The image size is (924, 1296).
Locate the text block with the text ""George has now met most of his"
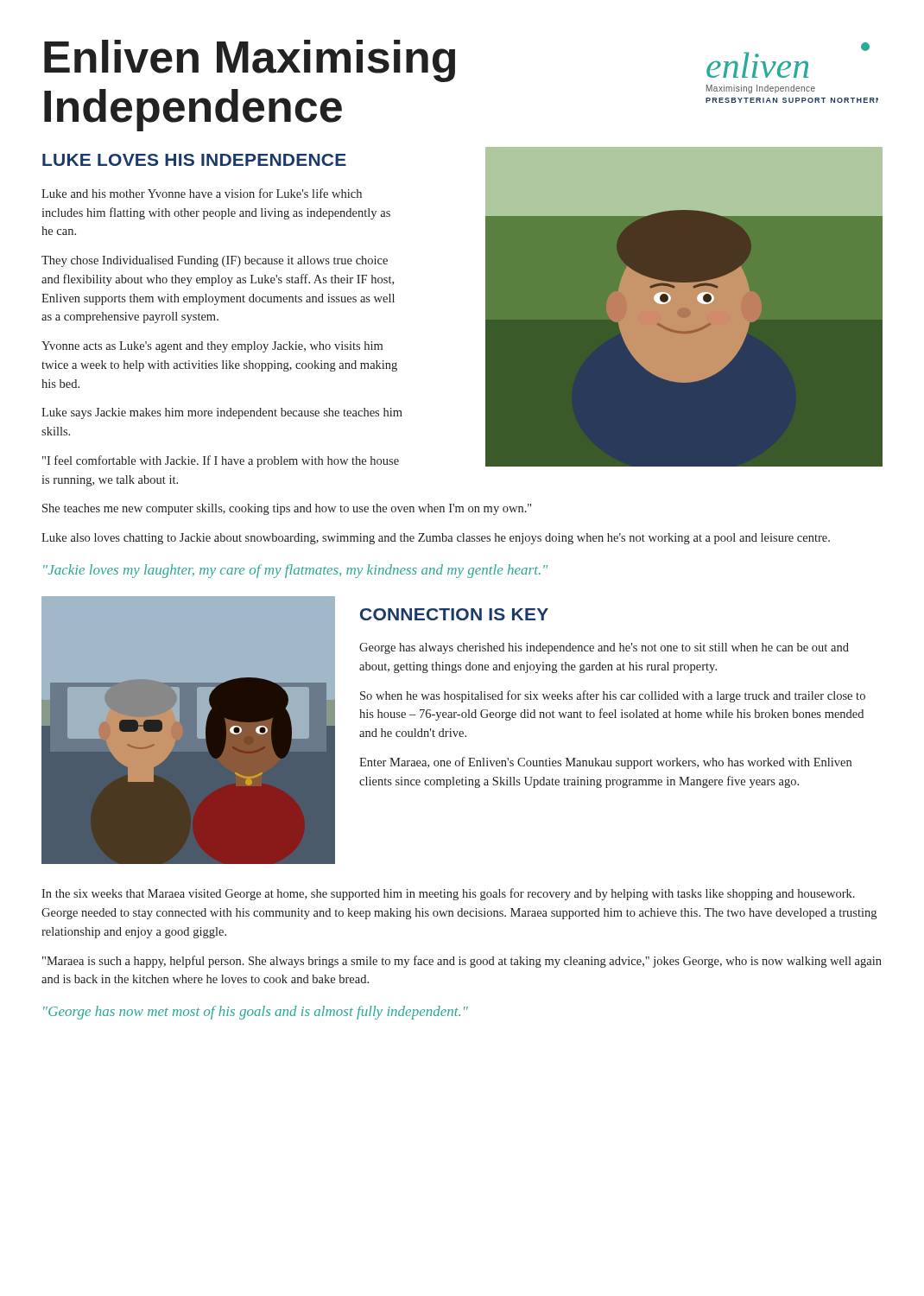pyautogui.click(x=462, y=1012)
